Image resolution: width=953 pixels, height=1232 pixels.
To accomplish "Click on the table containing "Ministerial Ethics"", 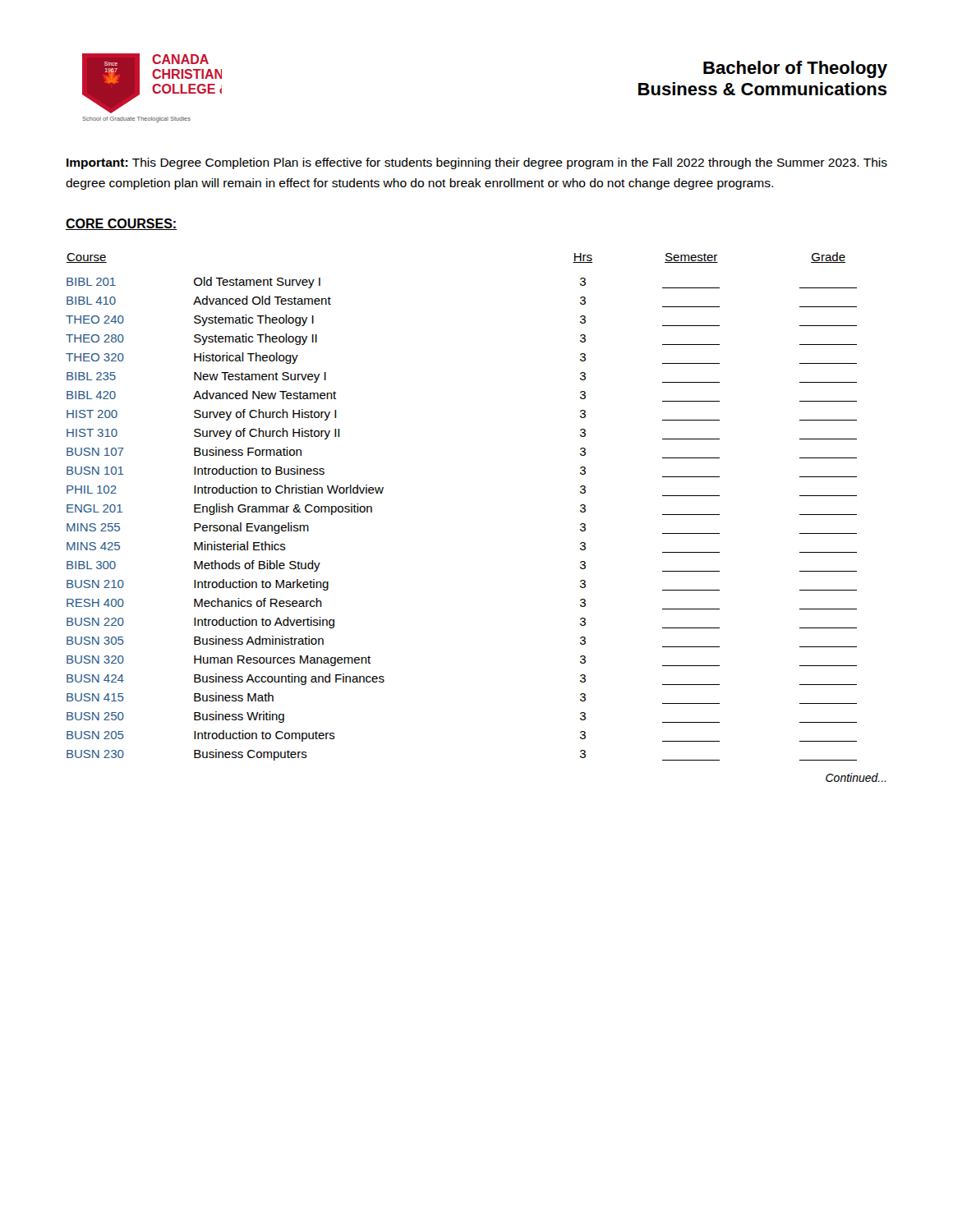I will pyautogui.click(x=476, y=504).
